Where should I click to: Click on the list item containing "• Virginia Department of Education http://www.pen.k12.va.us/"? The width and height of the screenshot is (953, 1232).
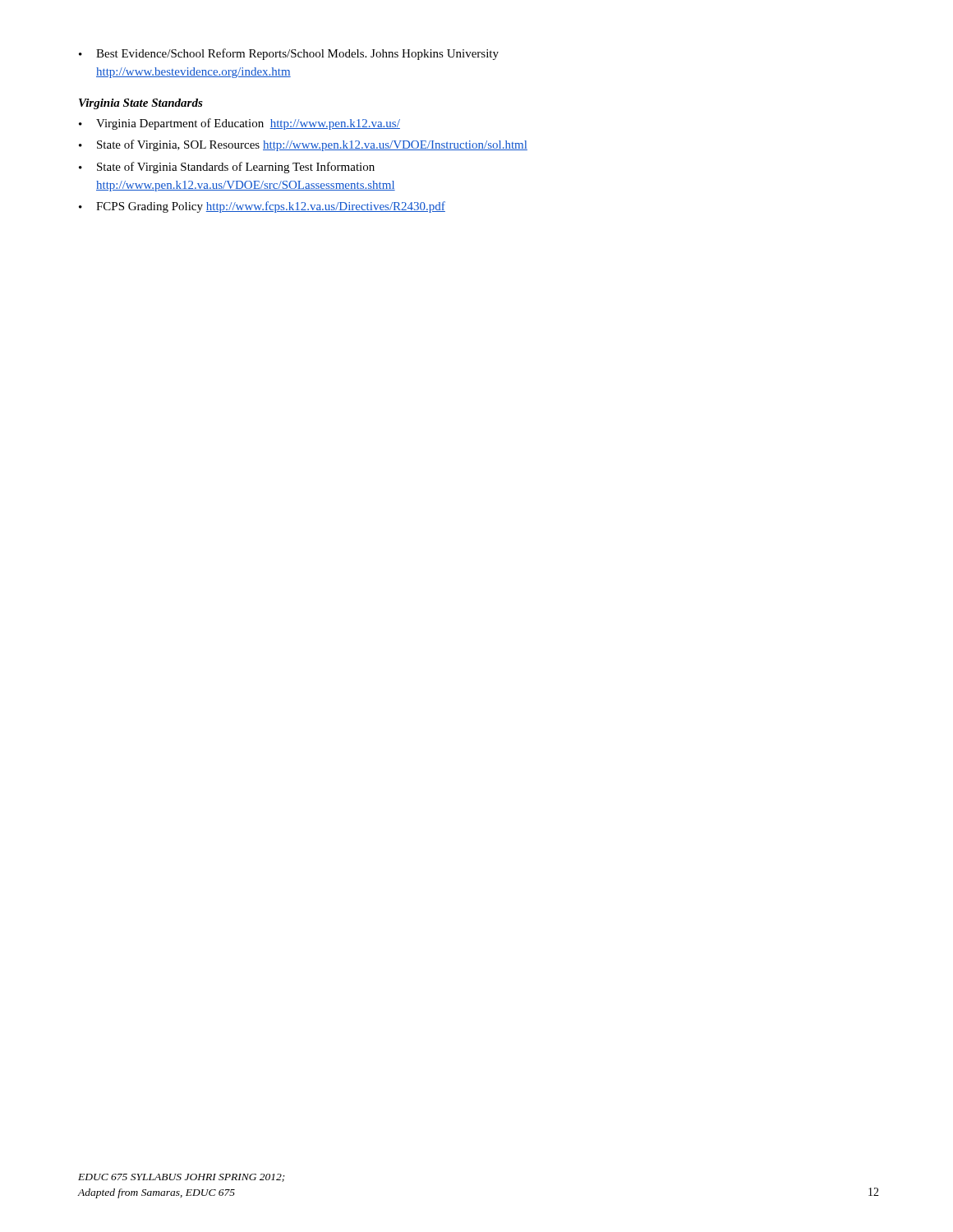(x=239, y=124)
